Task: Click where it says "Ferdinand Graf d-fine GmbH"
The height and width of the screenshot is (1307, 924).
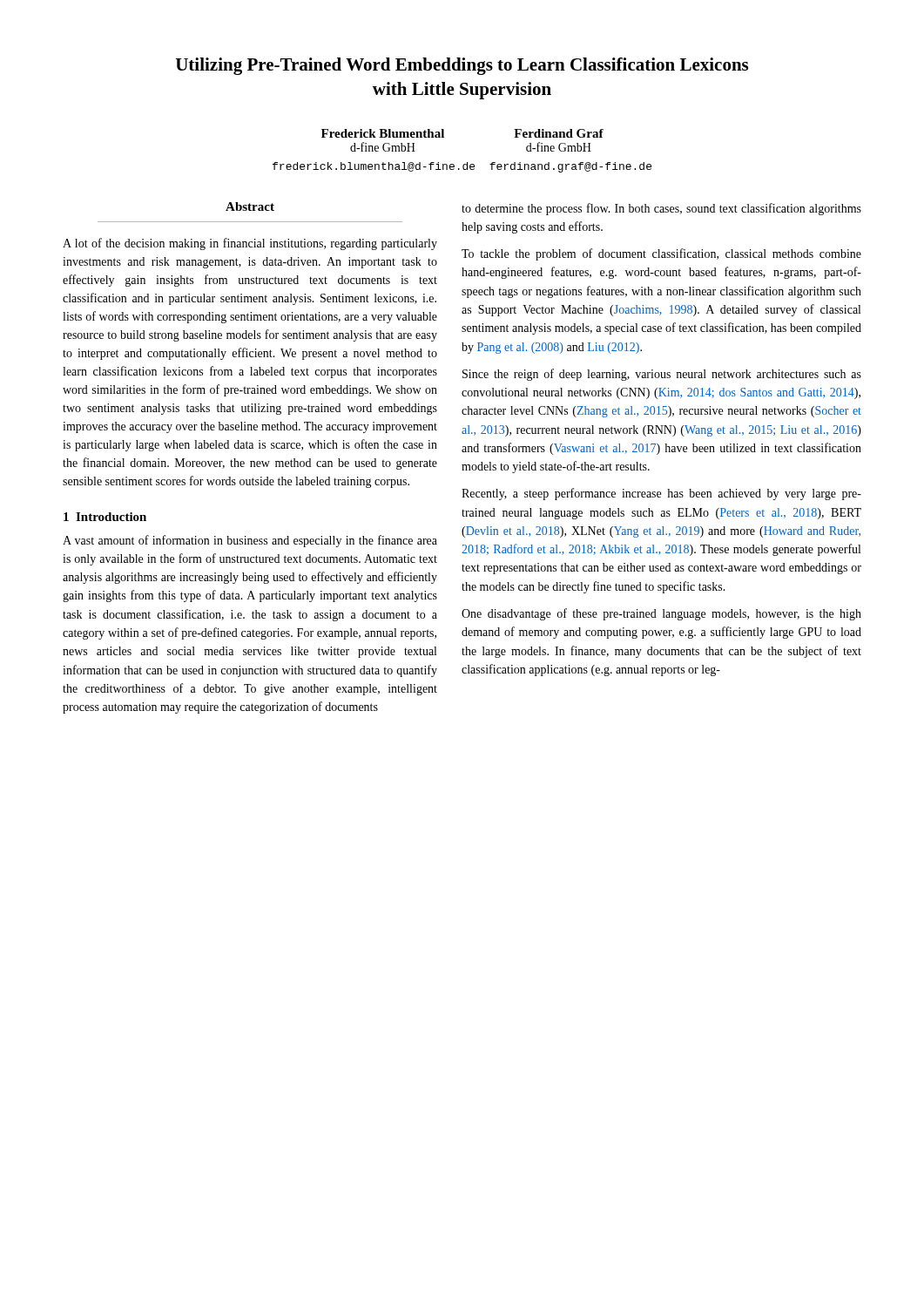Action: [x=559, y=141]
